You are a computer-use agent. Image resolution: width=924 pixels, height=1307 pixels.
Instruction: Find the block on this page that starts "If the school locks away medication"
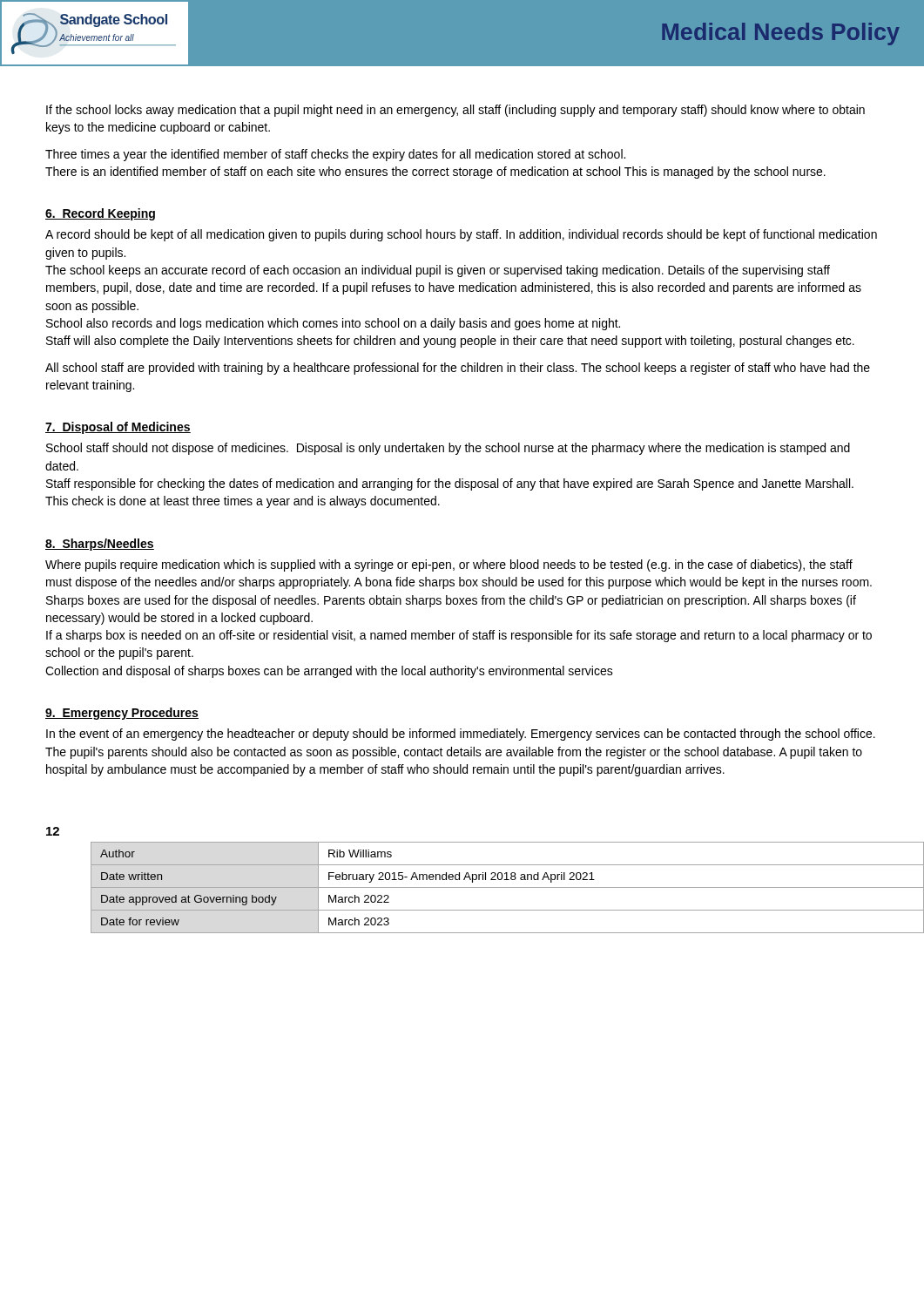click(x=455, y=119)
